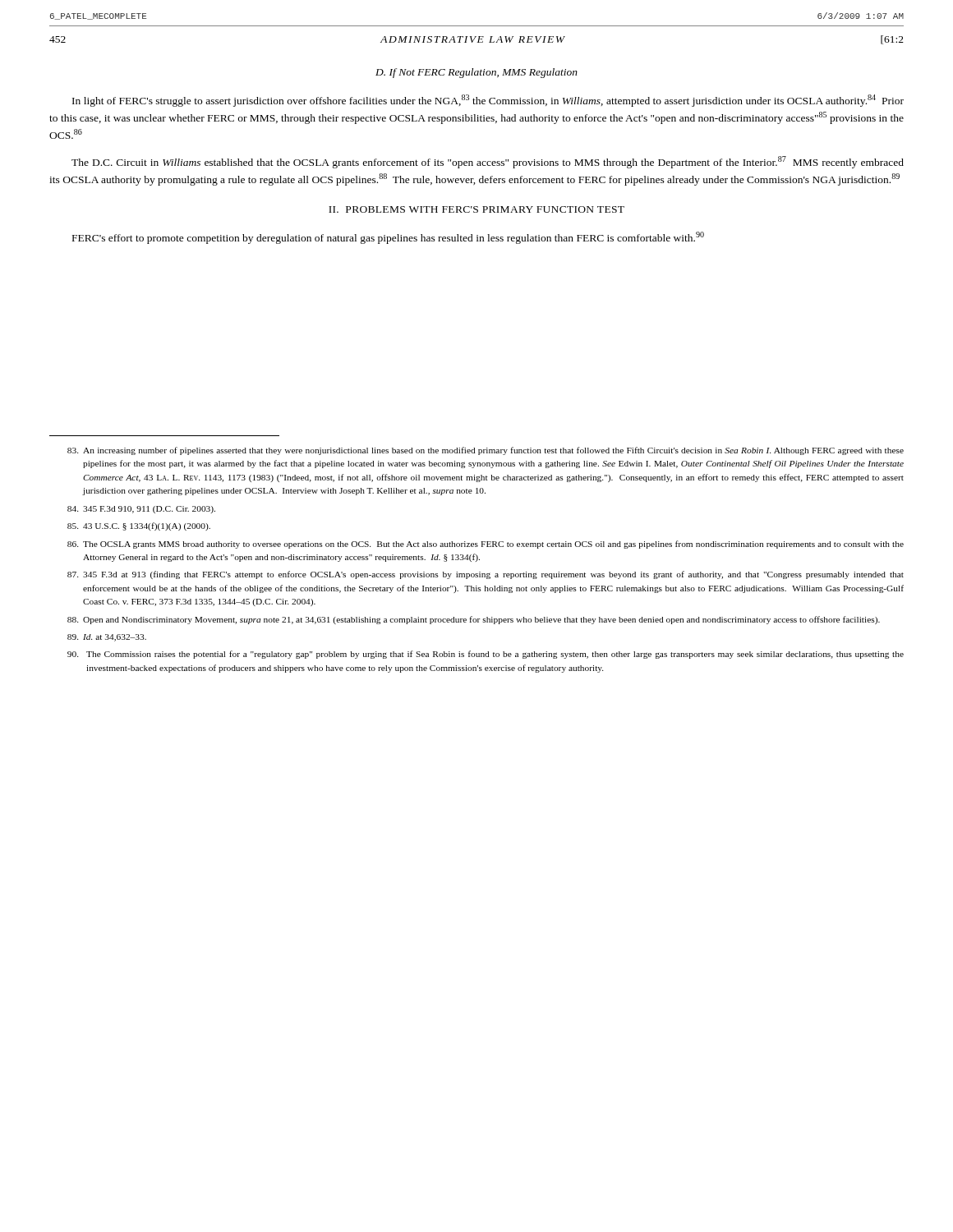The height and width of the screenshot is (1232, 953).
Task: Point to the text starting "D. If Not FERC"
Action: 476,72
